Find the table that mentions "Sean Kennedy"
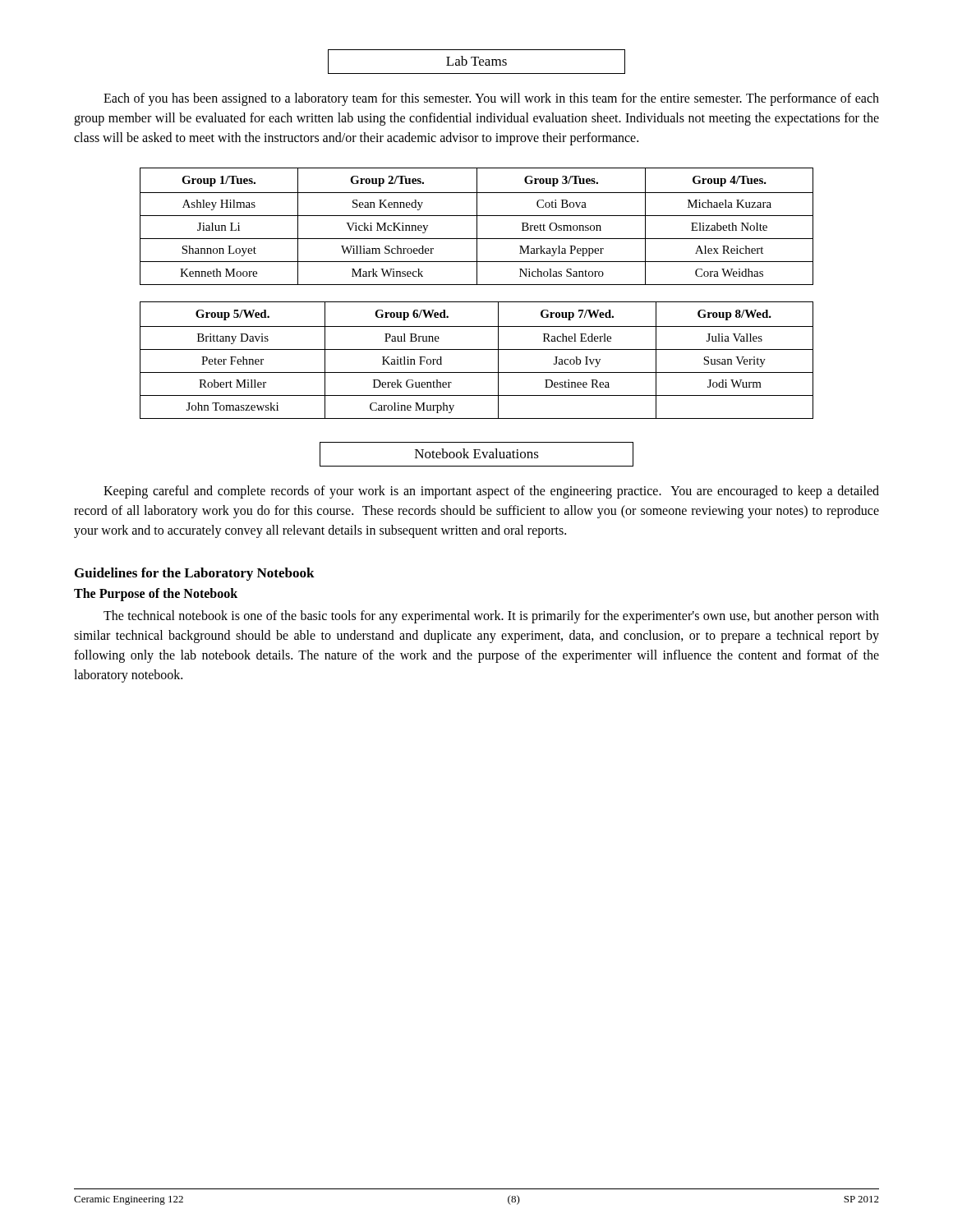The image size is (953, 1232). pos(476,226)
